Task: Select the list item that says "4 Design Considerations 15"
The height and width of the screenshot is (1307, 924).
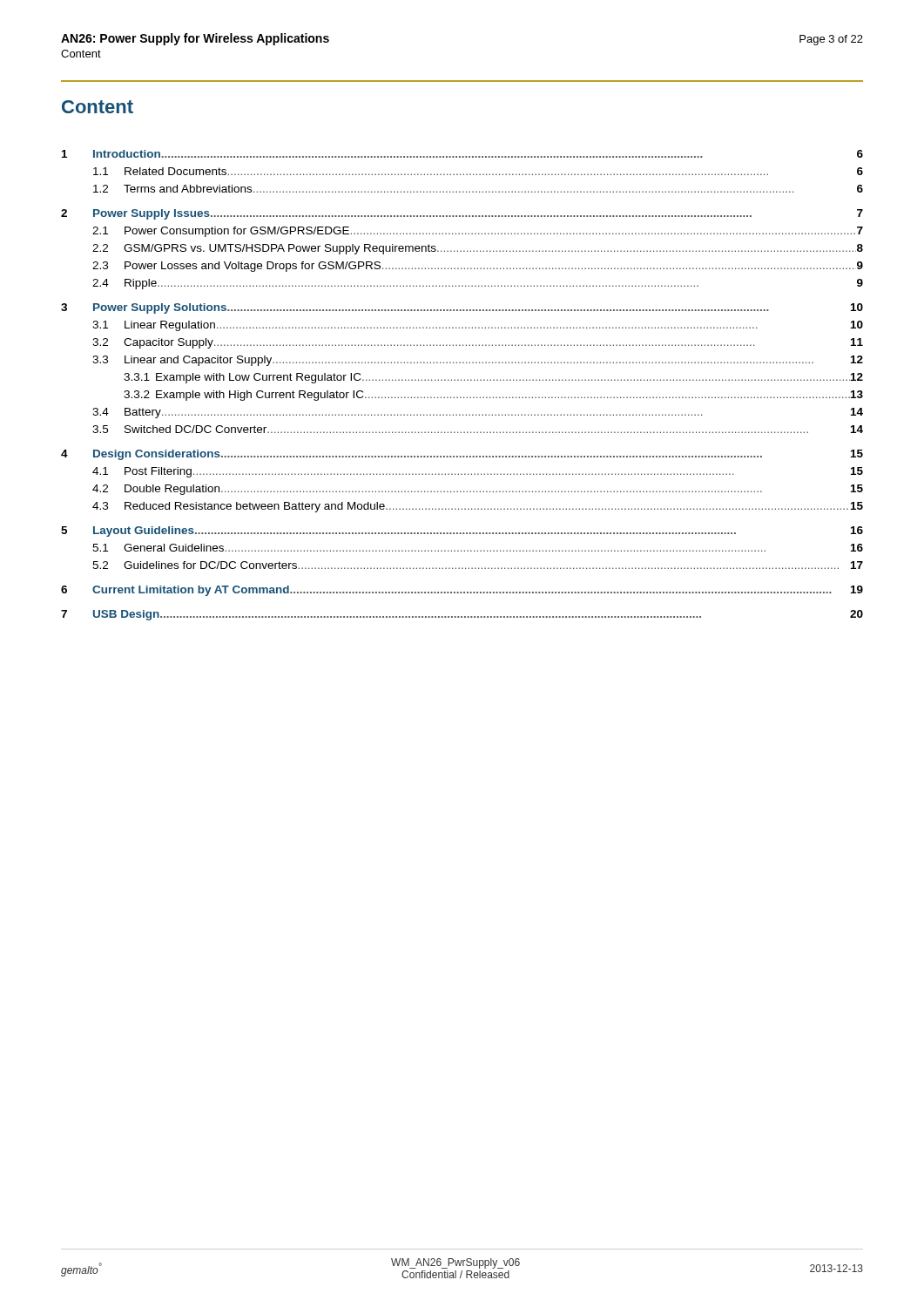Action: click(x=462, y=450)
